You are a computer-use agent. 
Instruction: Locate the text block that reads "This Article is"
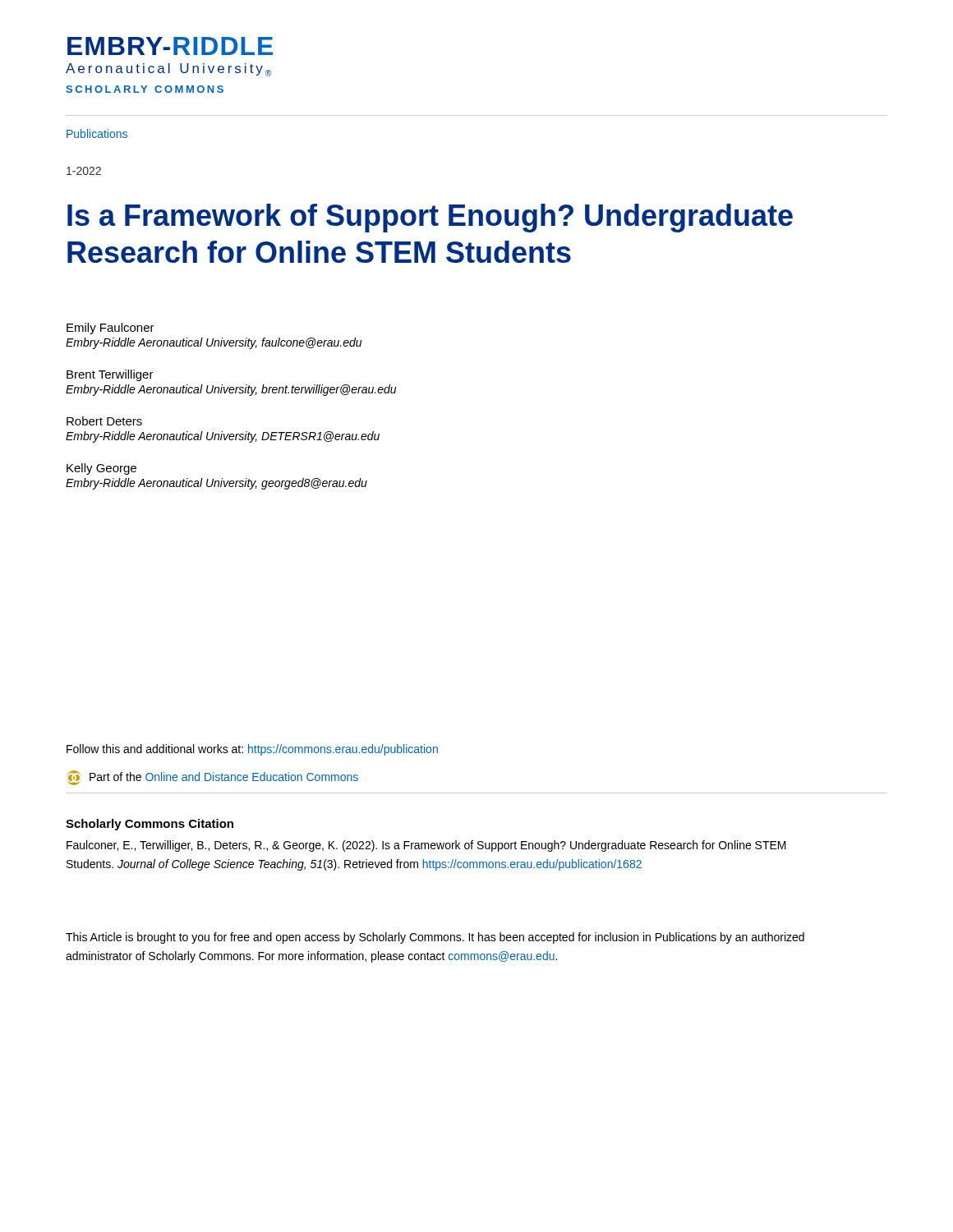[x=435, y=947]
